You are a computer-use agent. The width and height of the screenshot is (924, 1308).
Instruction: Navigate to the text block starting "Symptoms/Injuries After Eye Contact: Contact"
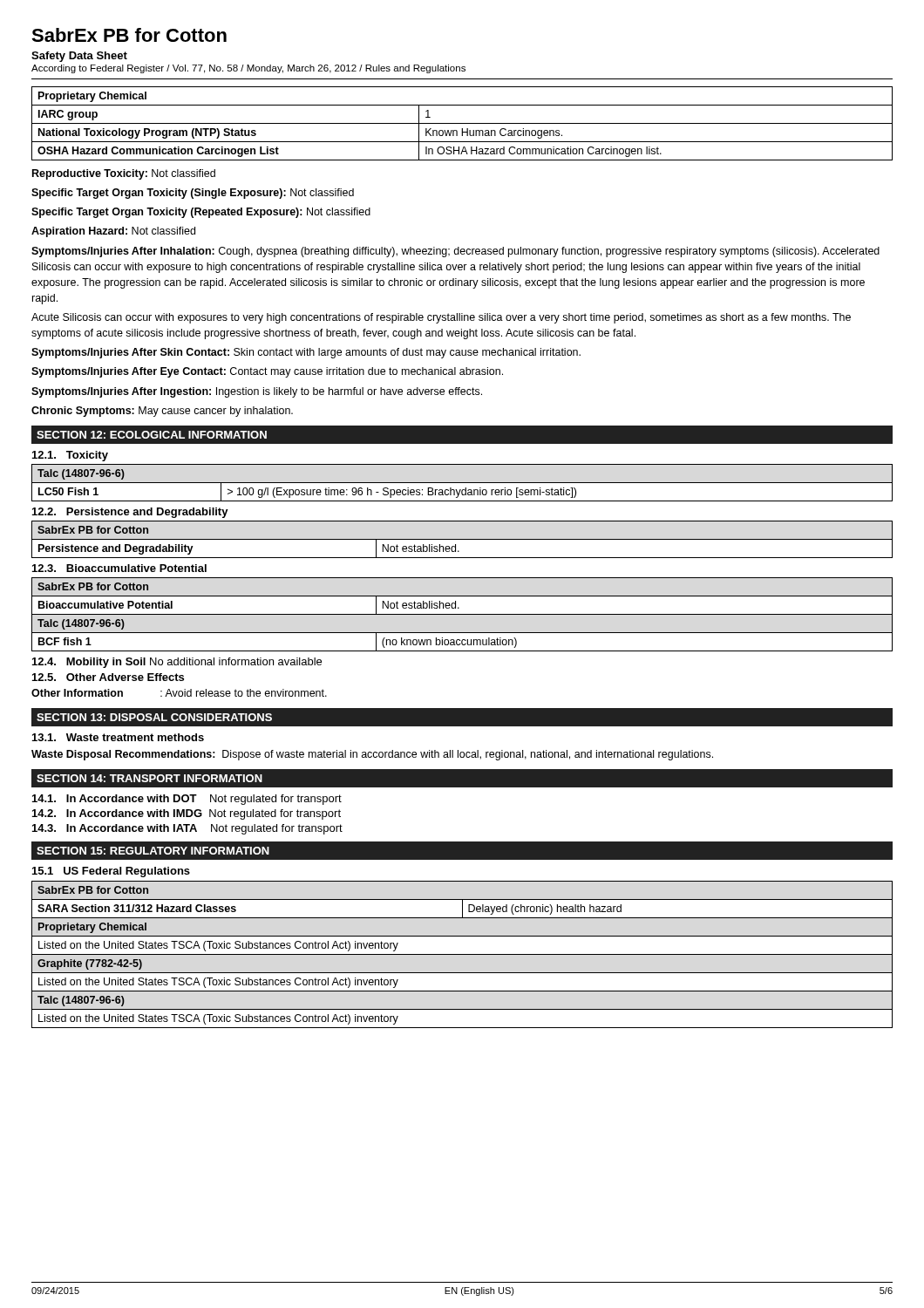click(x=268, y=372)
